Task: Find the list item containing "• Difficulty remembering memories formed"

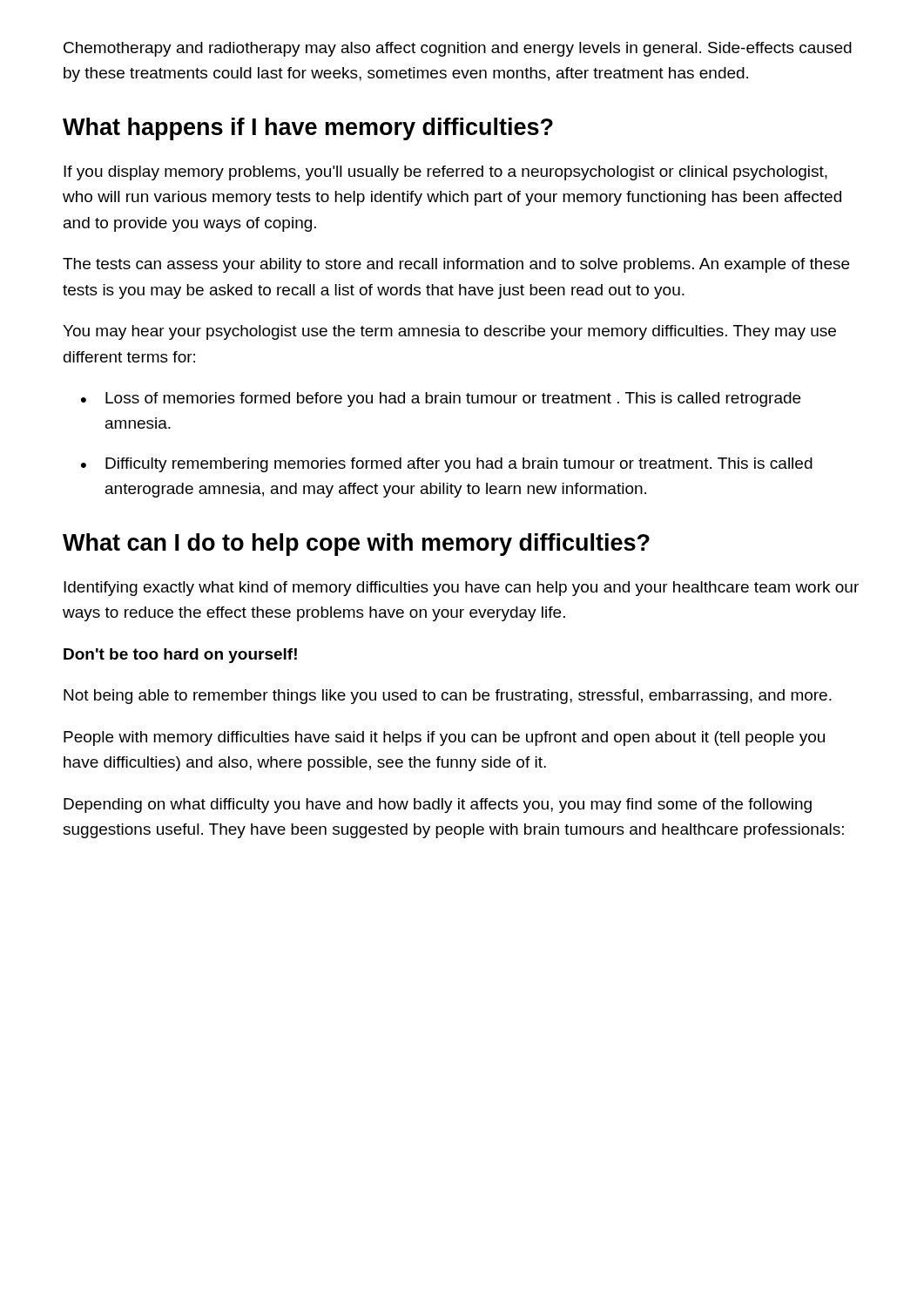Action: pyautogui.click(x=471, y=476)
